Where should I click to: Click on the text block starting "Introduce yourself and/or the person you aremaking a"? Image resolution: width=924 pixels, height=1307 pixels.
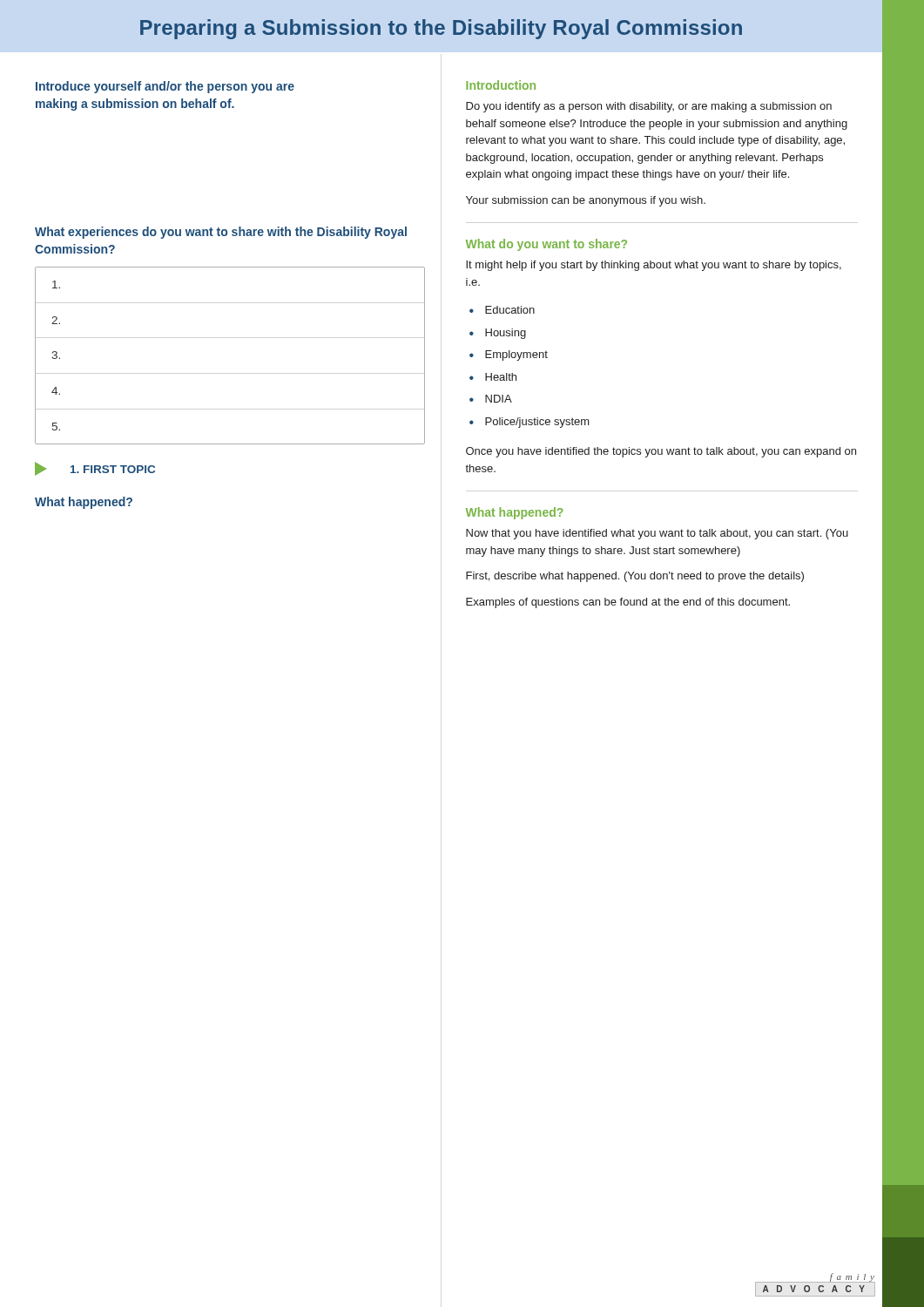point(230,95)
